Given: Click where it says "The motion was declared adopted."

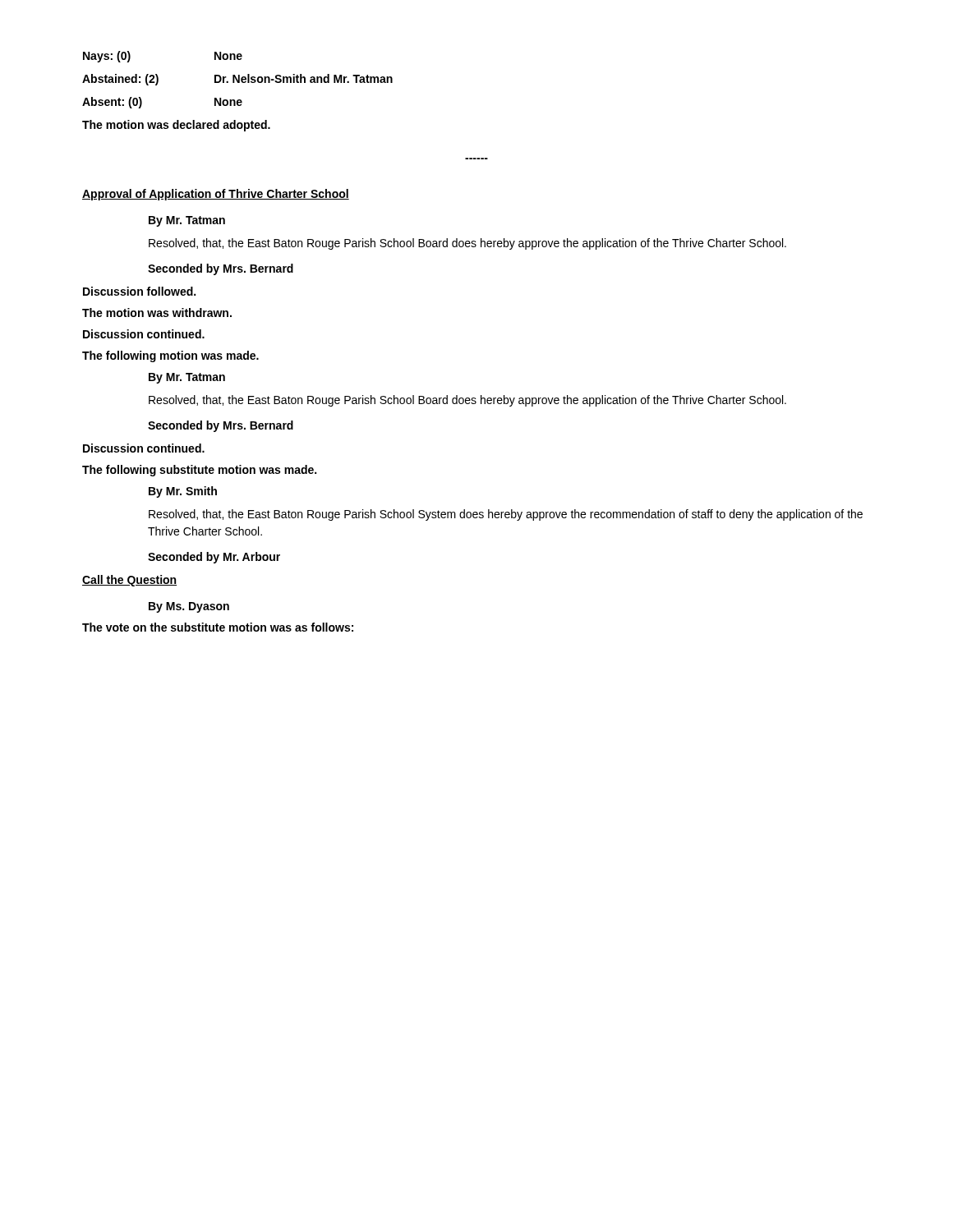Looking at the screenshot, I should (176, 125).
